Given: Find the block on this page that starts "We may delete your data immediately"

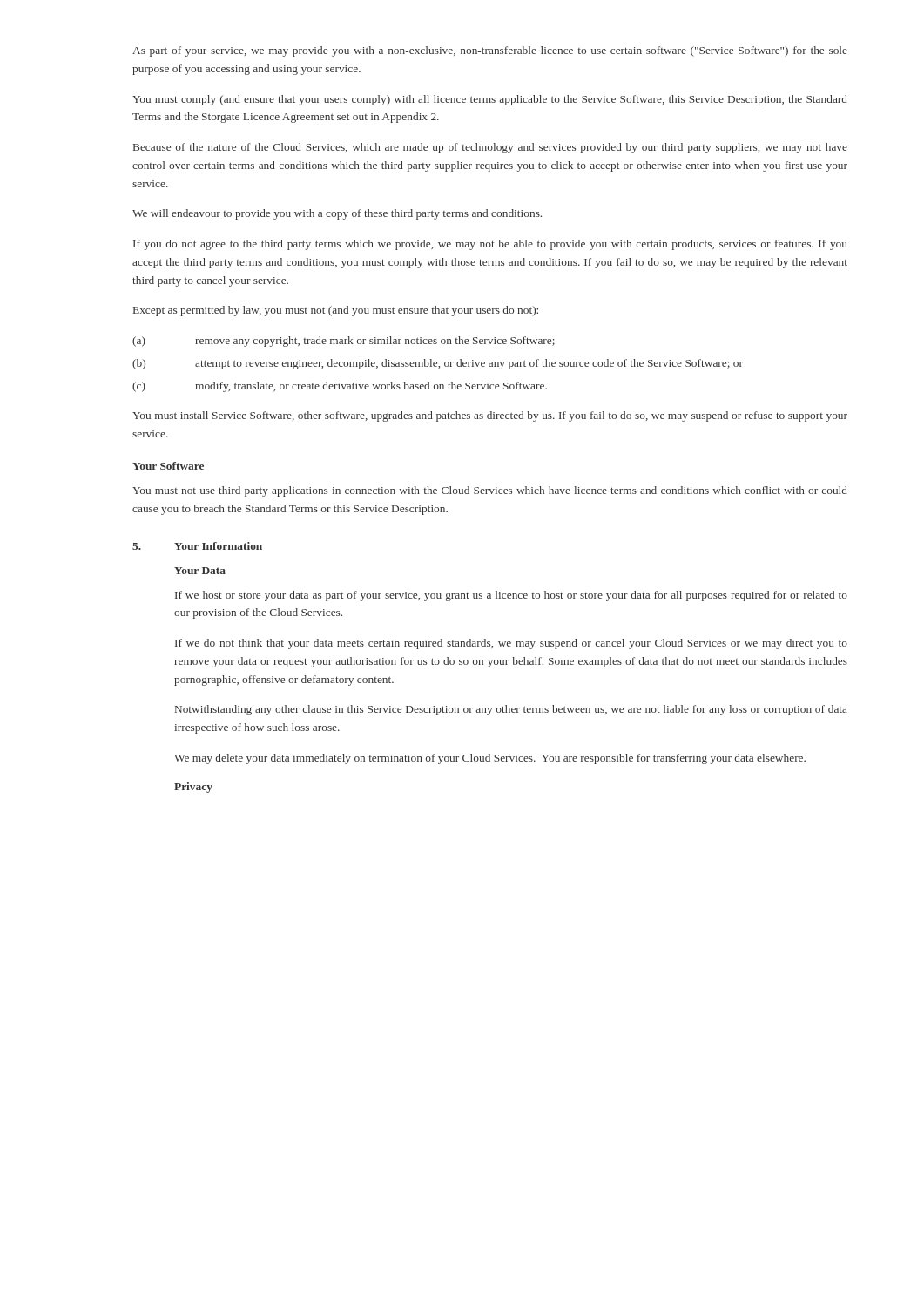Looking at the screenshot, I should [490, 758].
